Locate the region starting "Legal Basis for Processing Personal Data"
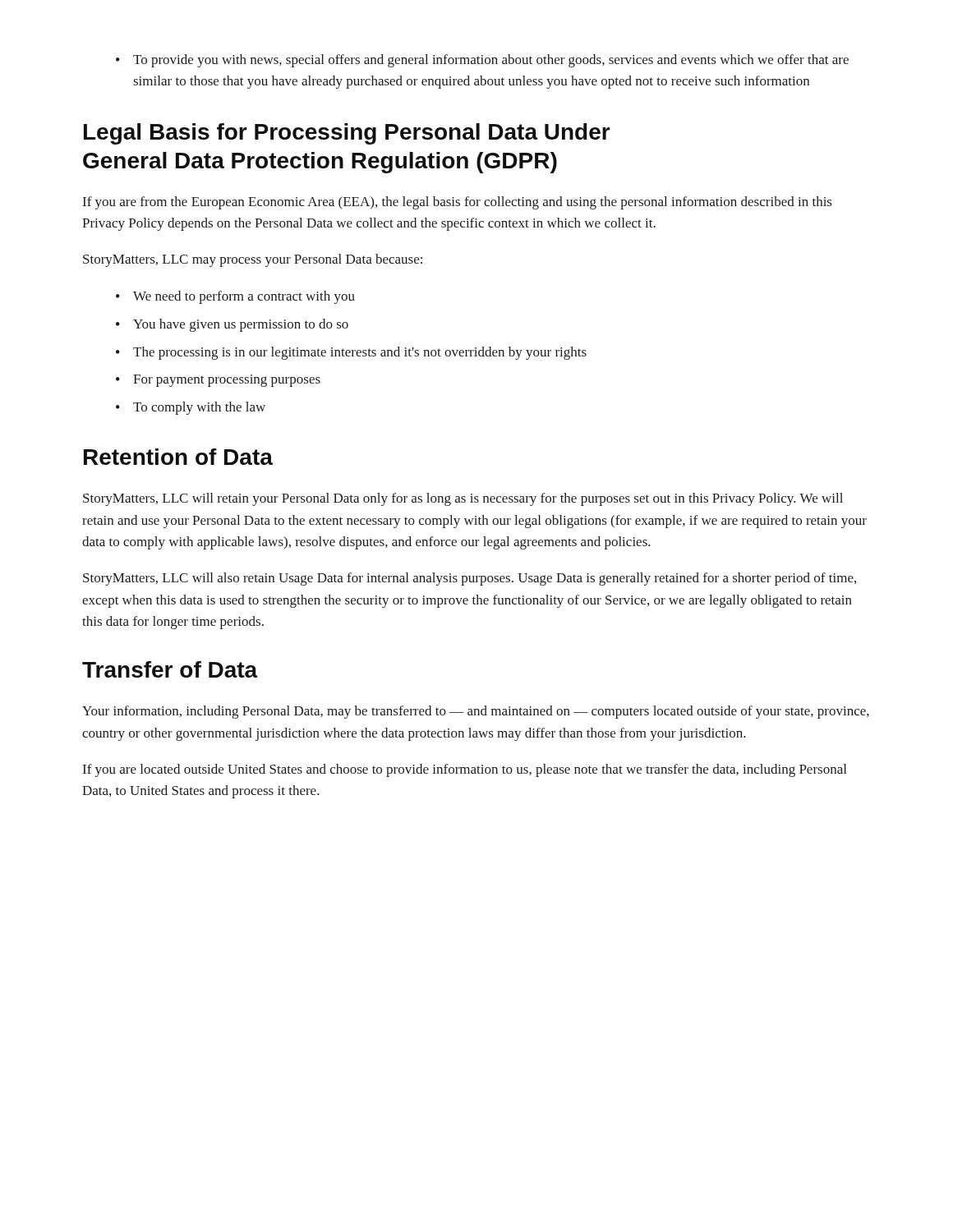The height and width of the screenshot is (1232, 953). (346, 146)
